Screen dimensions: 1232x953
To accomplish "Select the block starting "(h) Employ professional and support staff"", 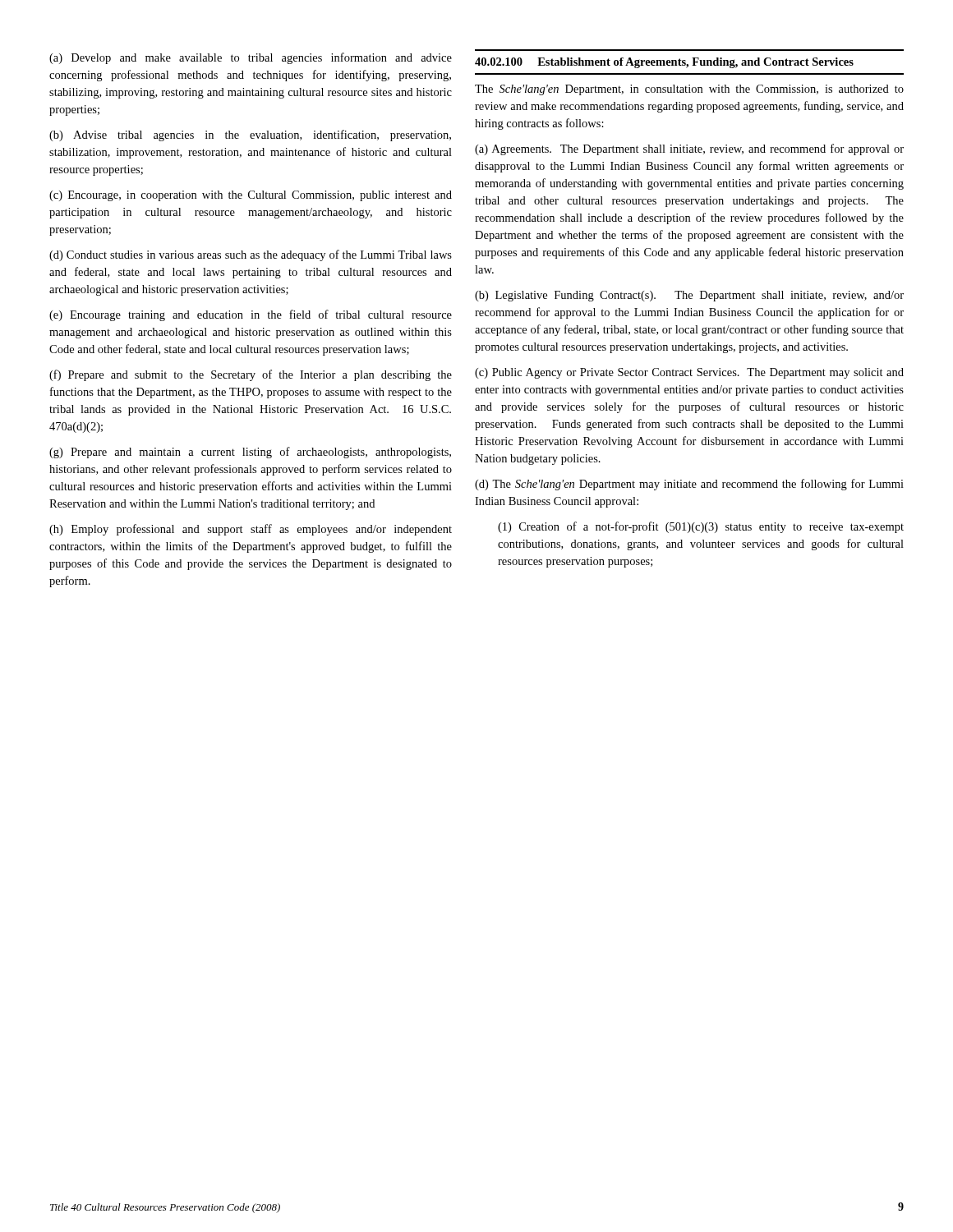I will pos(251,556).
